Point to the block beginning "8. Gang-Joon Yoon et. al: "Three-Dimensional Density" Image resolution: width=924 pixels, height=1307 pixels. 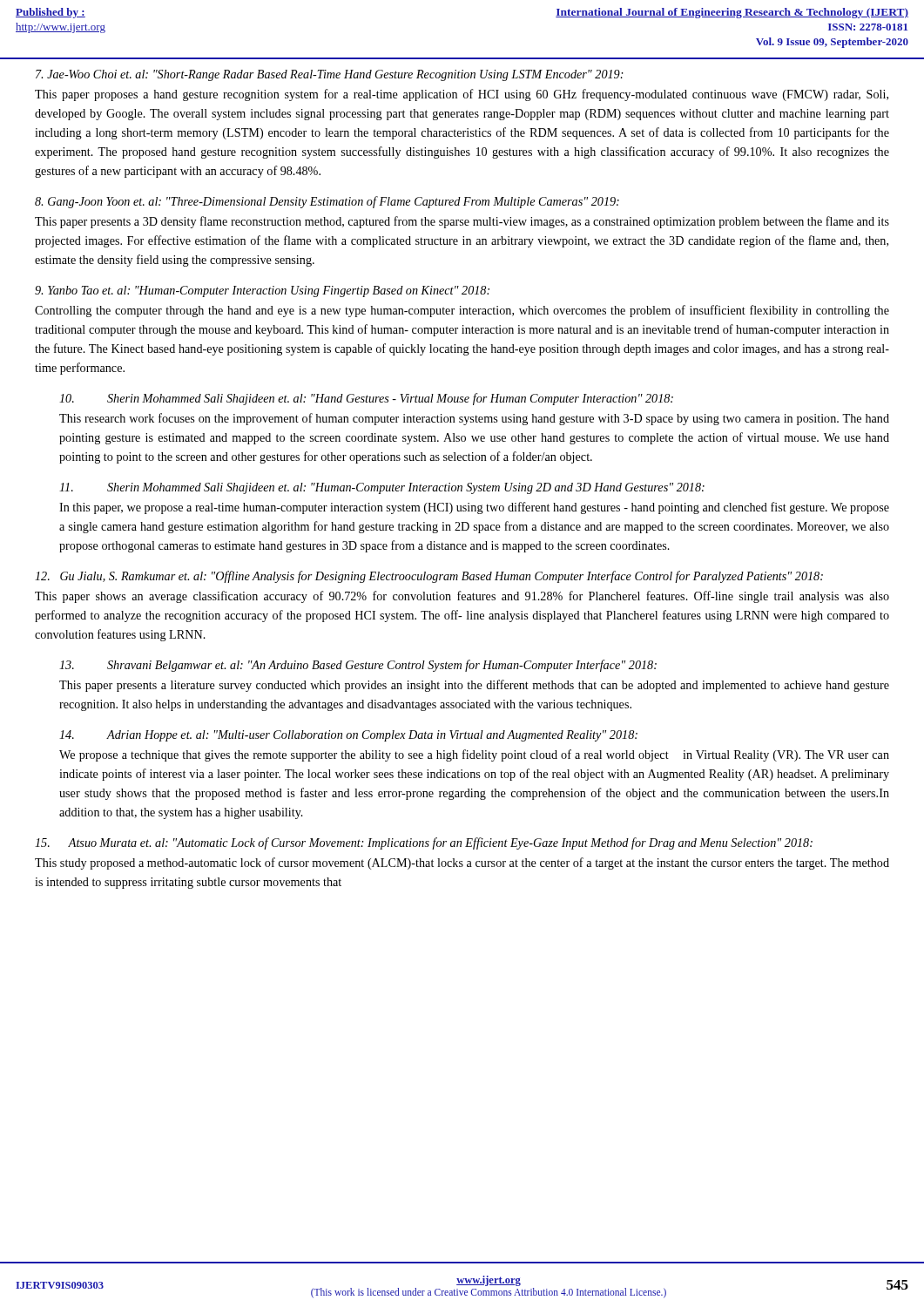point(462,230)
